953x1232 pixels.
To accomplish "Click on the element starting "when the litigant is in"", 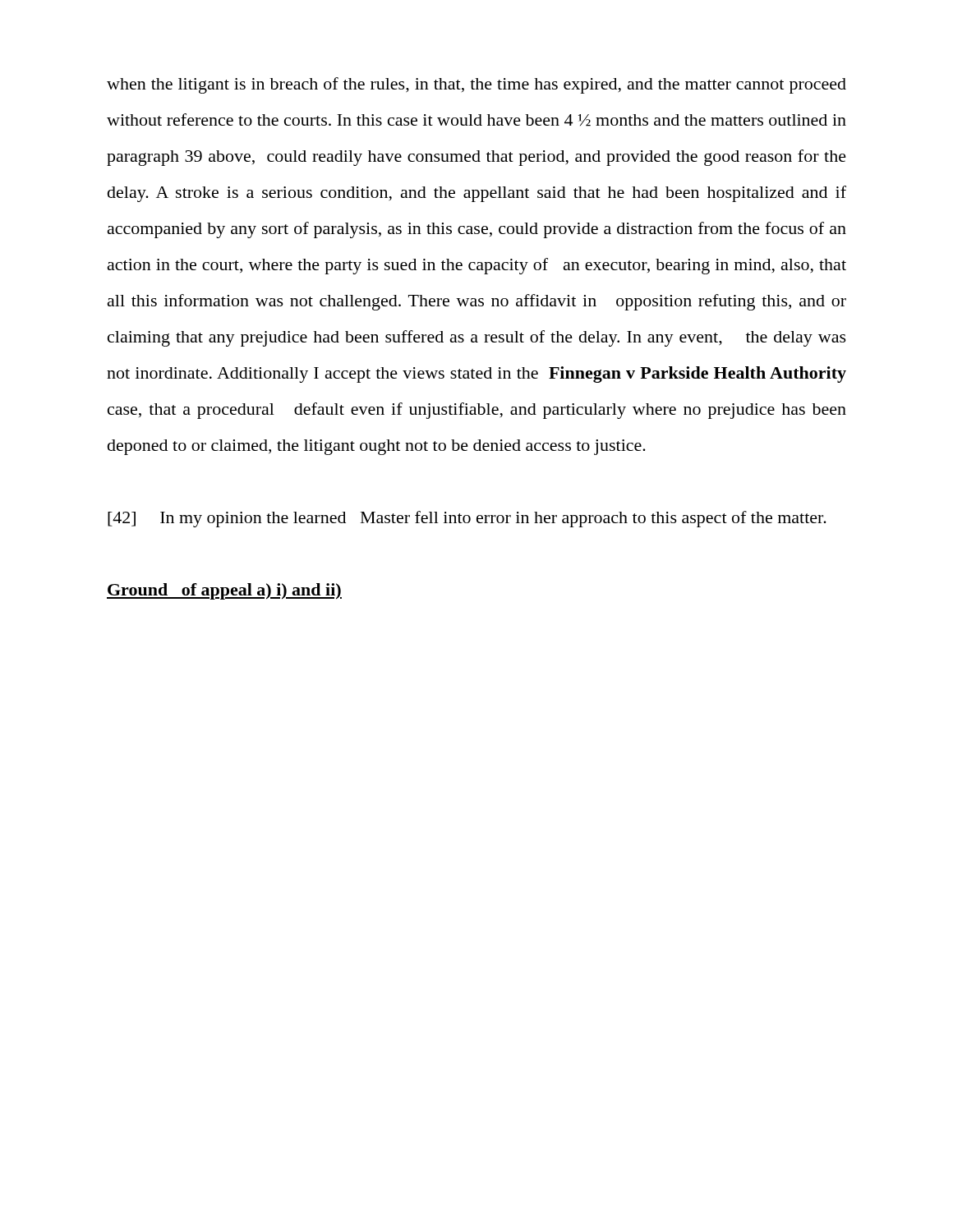I will click(476, 264).
